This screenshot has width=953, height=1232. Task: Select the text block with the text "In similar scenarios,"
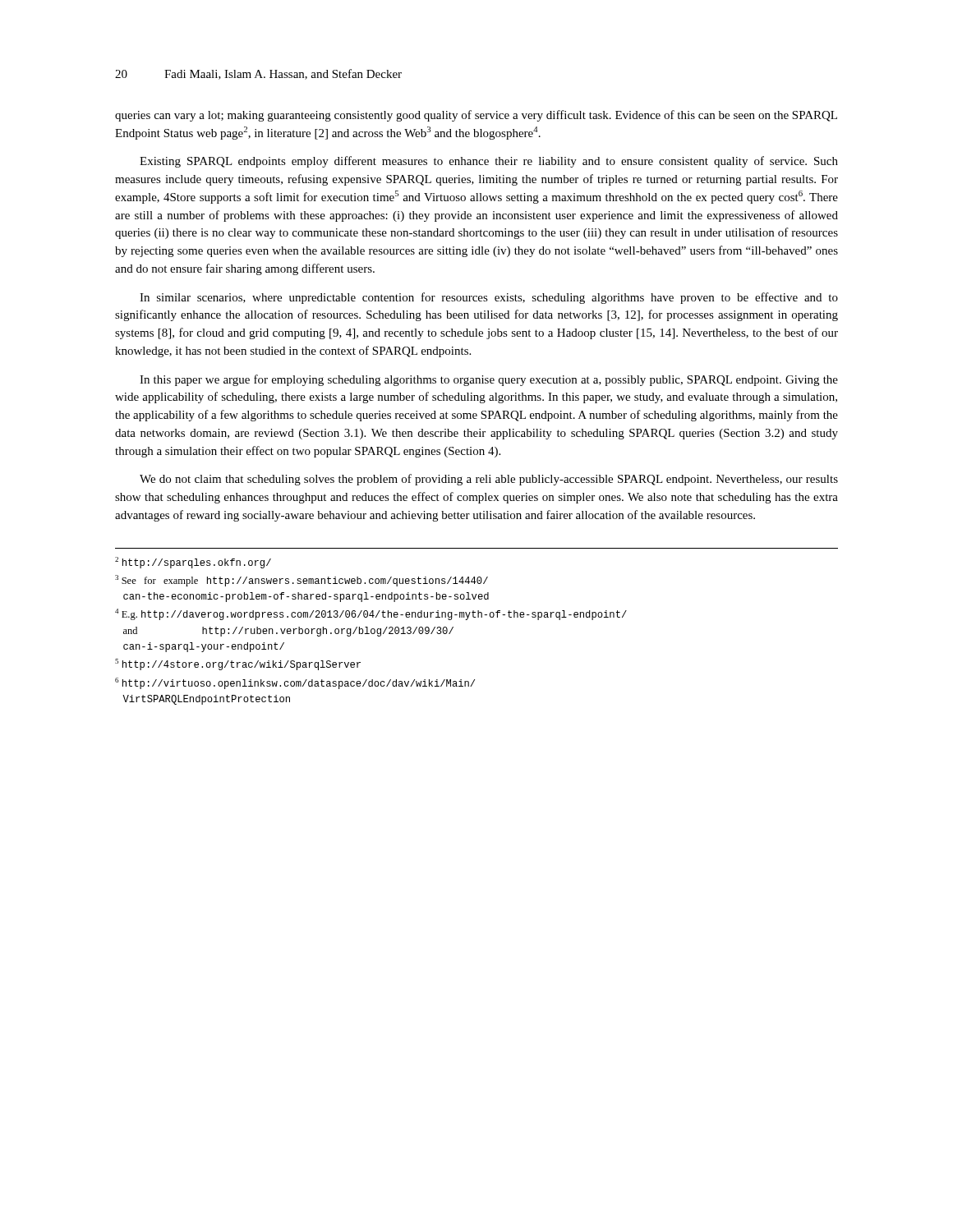[x=476, y=324]
